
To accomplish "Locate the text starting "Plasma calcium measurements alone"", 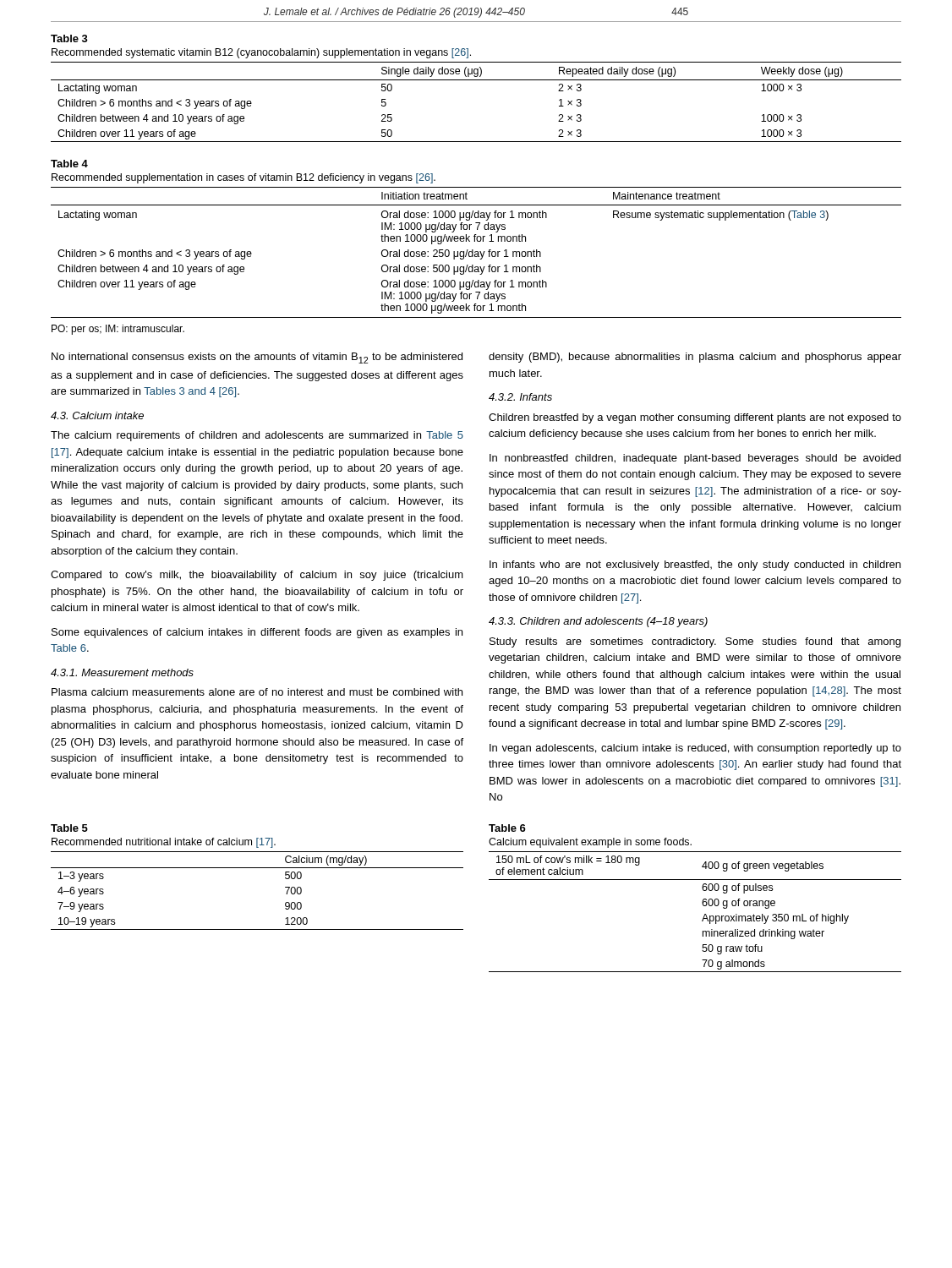I will click(x=257, y=733).
